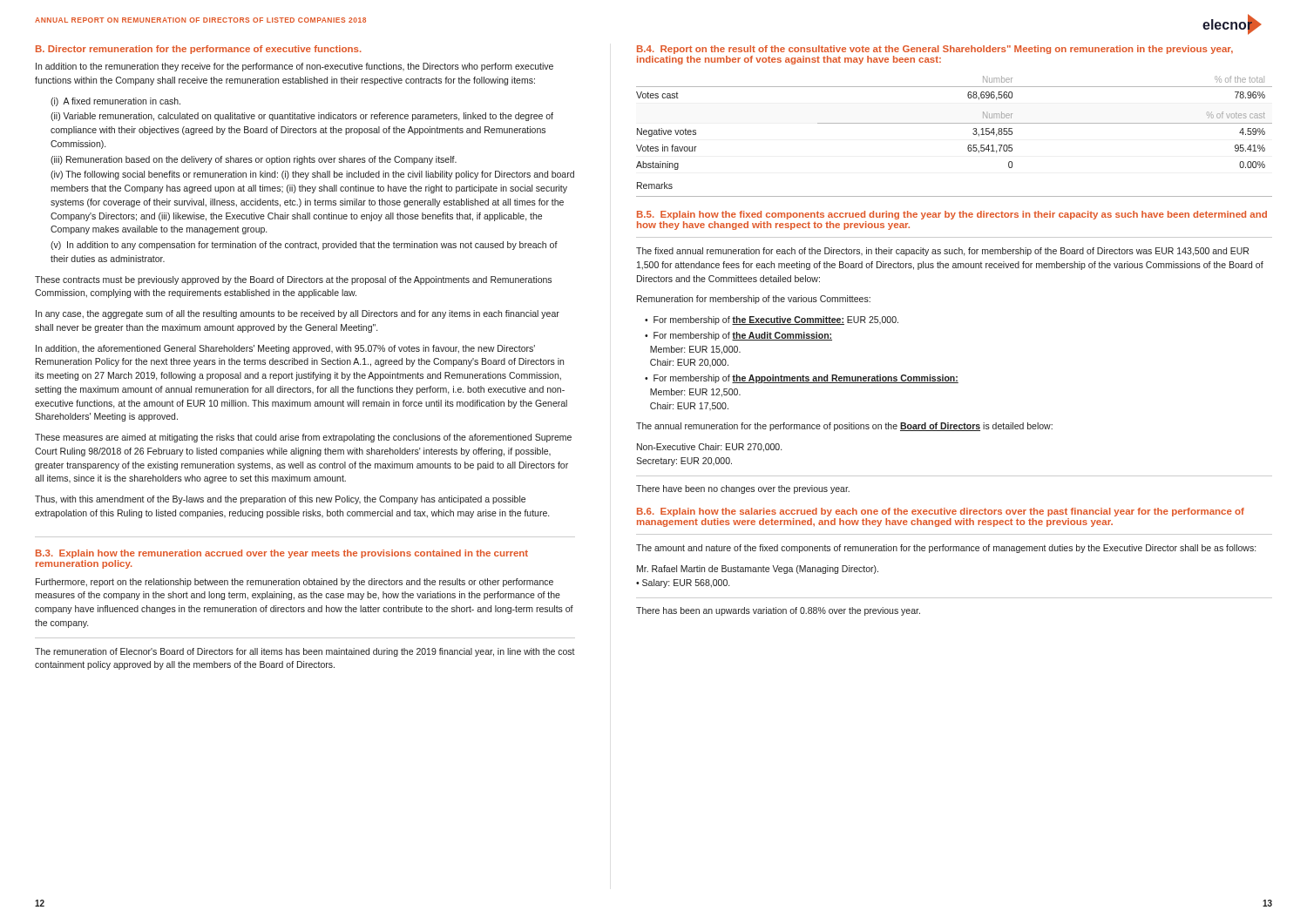The height and width of the screenshot is (924, 1307).
Task: Locate the section header that reads "B.5. Explain how the fixed components"
Action: coord(952,219)
